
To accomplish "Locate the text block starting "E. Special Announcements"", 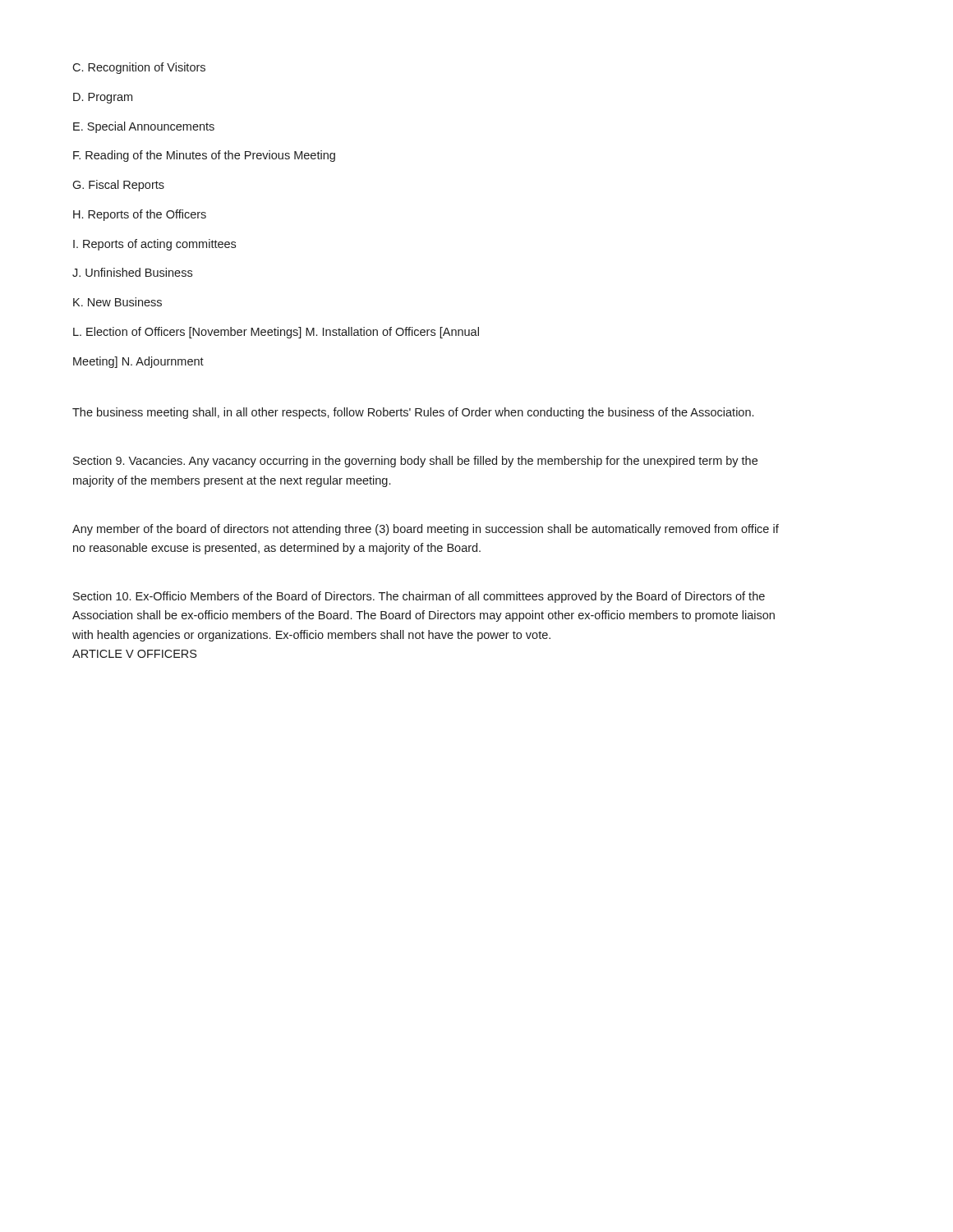I will [144, 126].
